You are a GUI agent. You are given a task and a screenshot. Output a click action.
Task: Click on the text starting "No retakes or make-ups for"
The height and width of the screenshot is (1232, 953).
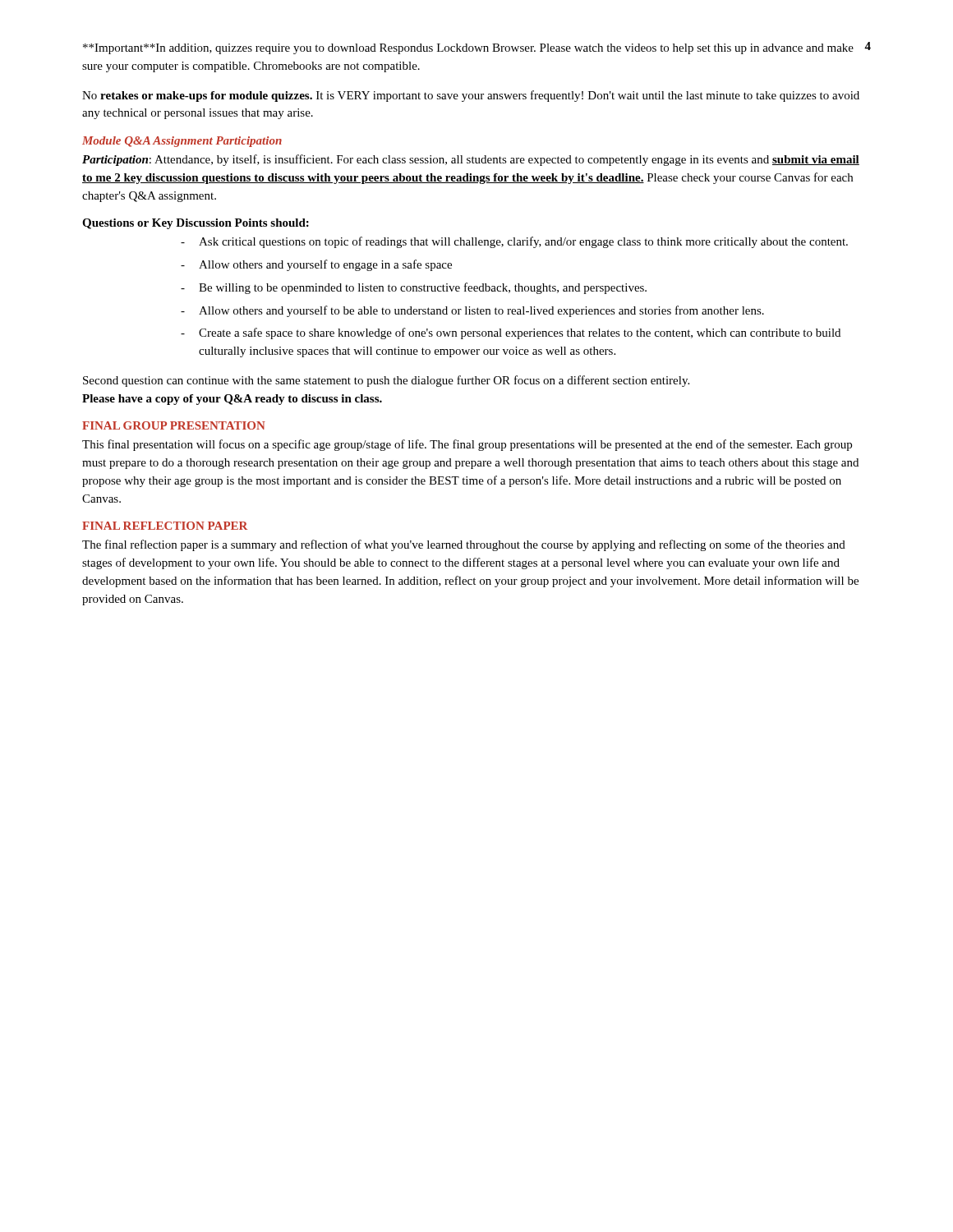point(471,104)
